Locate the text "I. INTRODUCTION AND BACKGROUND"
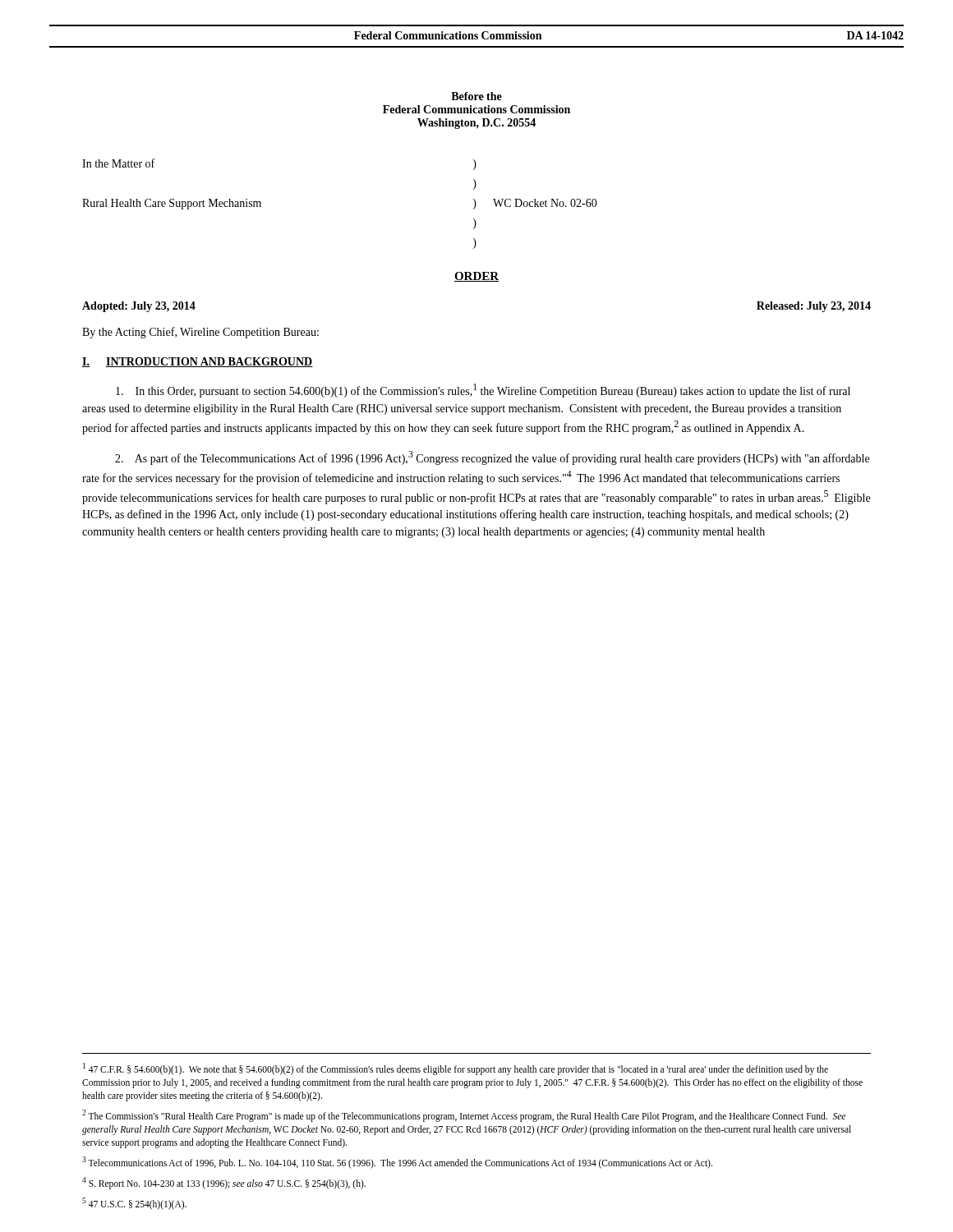953x1232 pixels. (197, 362)
